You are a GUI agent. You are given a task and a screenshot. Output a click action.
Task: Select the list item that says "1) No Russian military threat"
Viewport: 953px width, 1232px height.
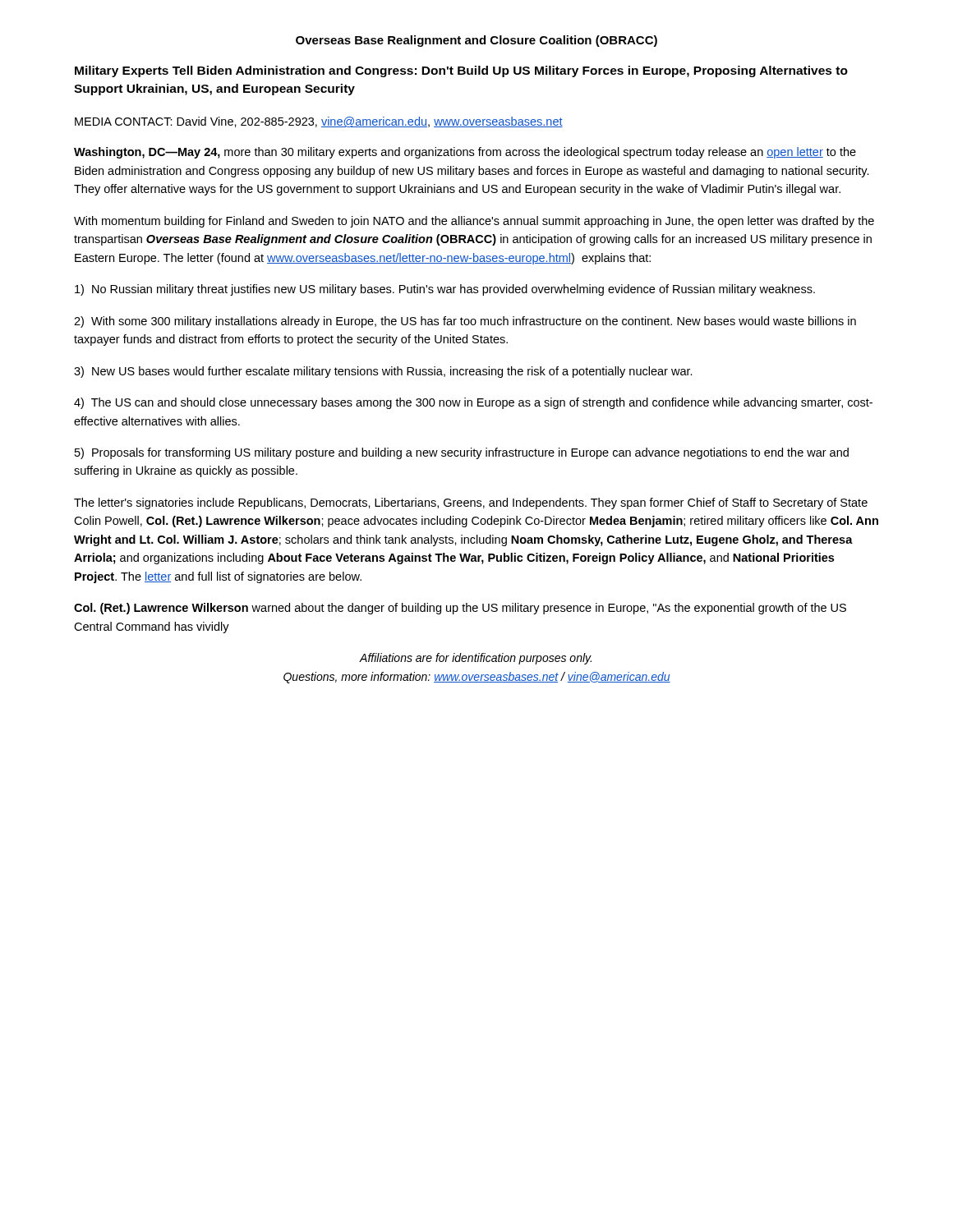pos(445,289)
